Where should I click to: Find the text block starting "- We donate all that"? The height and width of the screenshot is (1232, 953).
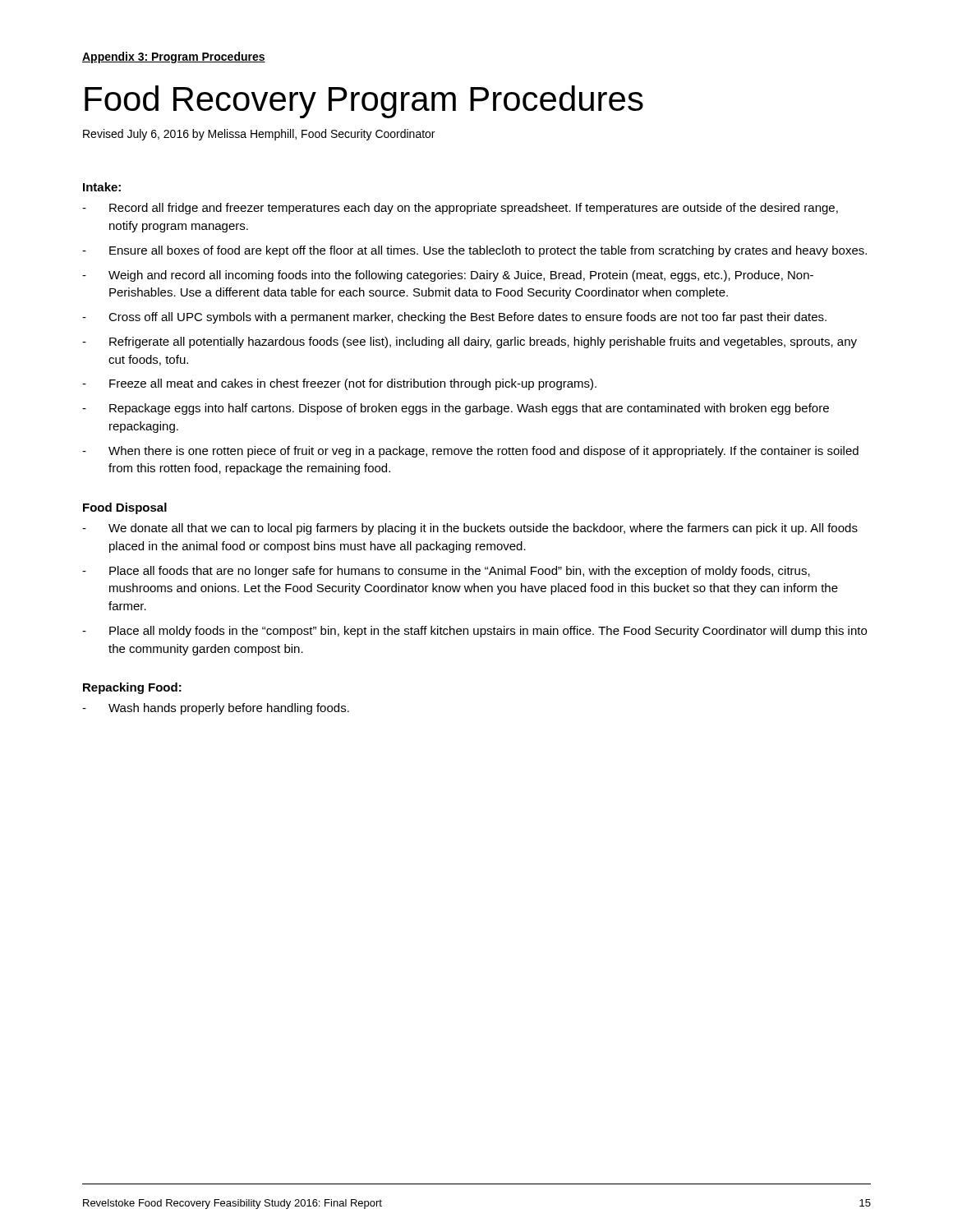point(476,537)
